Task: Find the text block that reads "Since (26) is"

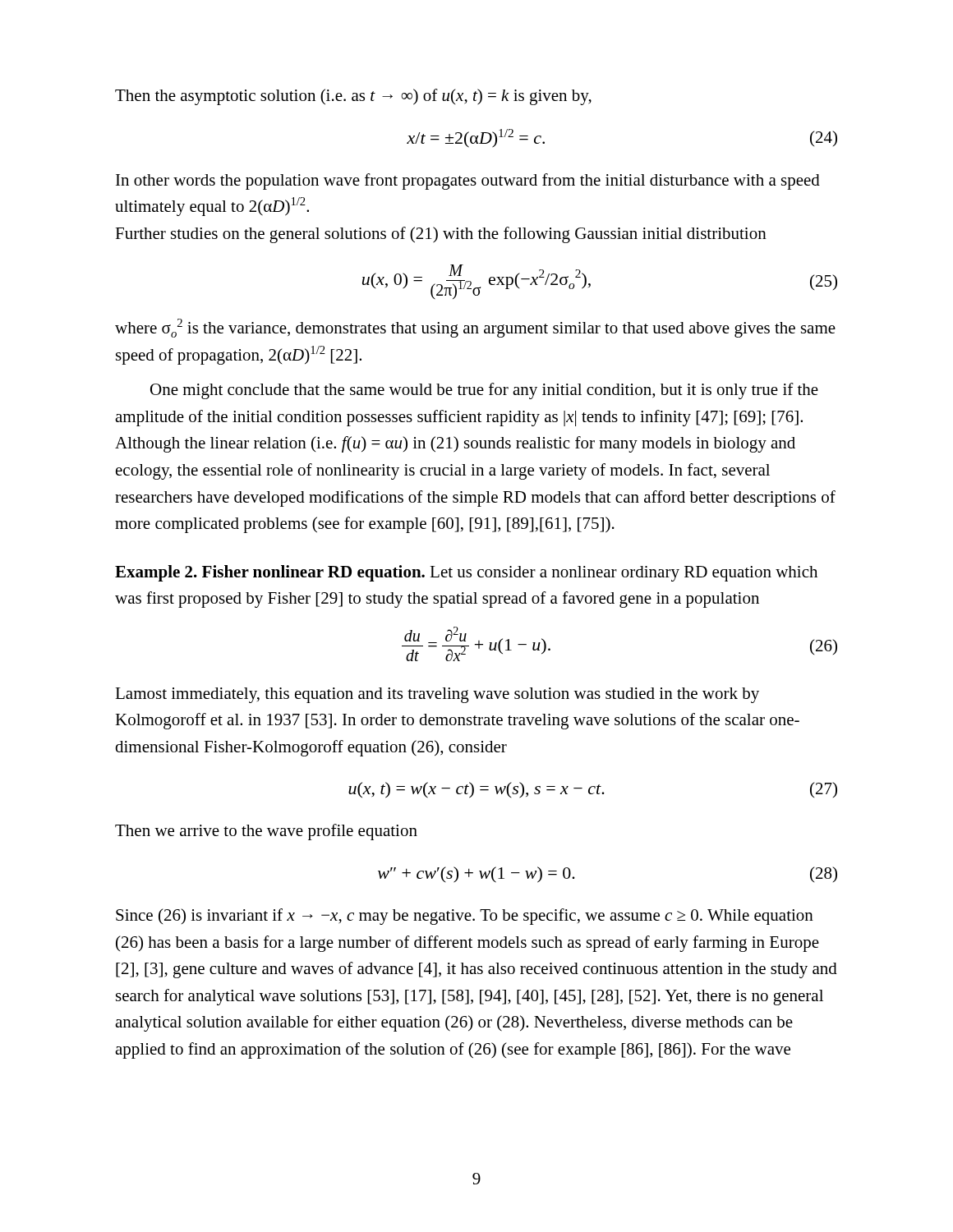Action: point(476,982)
